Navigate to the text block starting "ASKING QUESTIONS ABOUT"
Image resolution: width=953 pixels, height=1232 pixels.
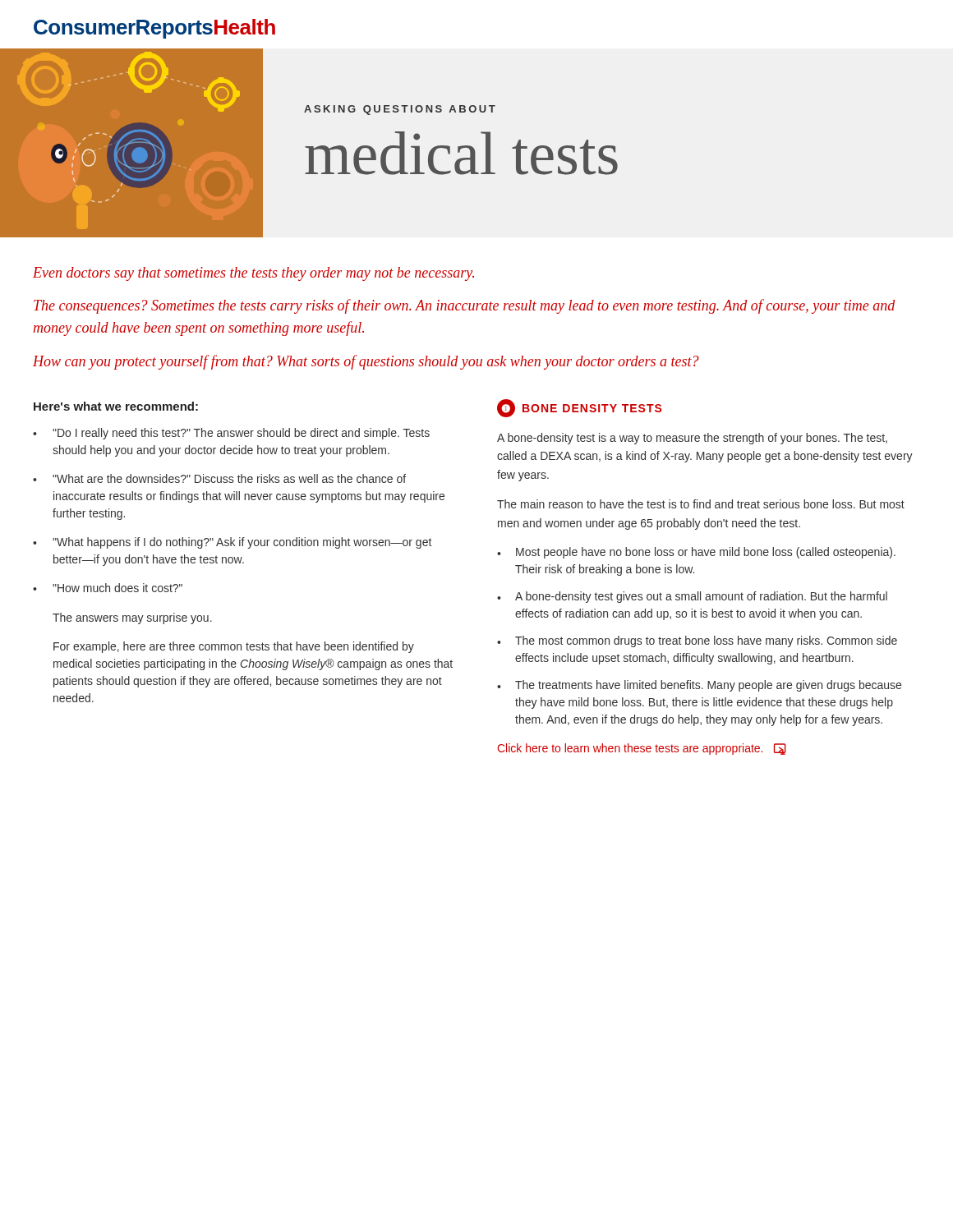(401, 108)
